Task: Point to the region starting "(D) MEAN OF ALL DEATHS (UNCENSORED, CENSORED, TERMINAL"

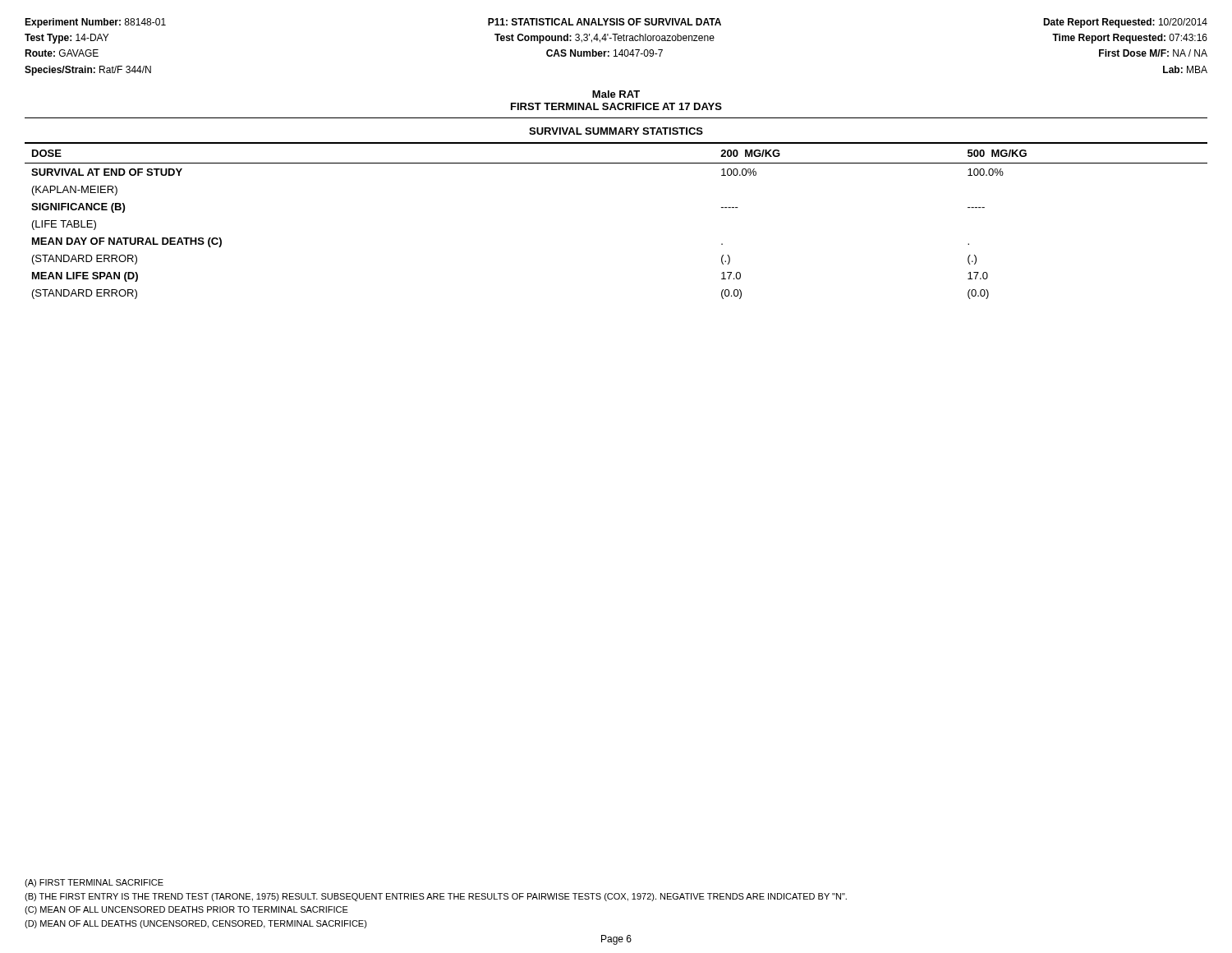Action: (196, 923)
